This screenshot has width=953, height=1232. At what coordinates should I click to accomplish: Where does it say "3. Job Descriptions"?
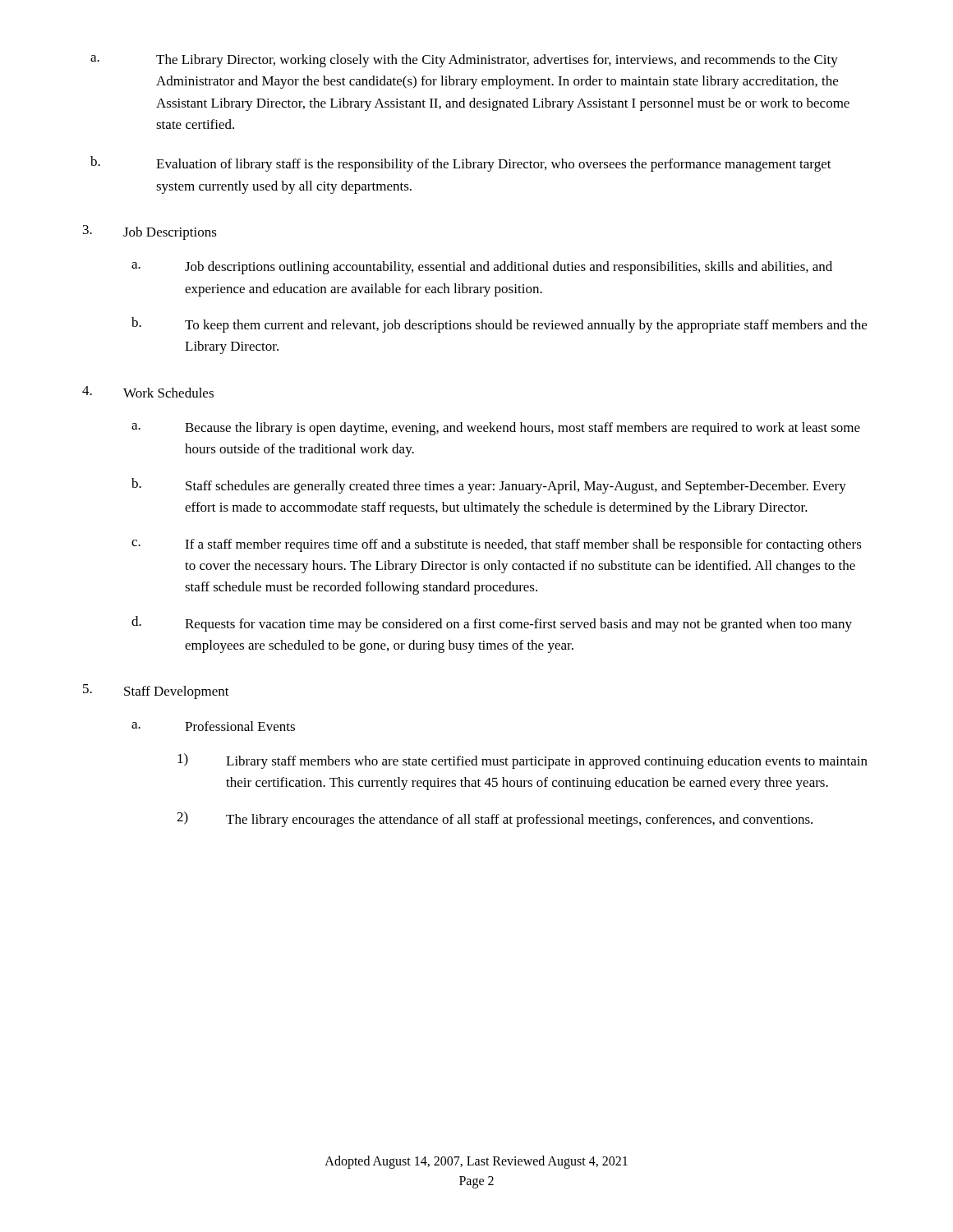[x=150, y=232]
